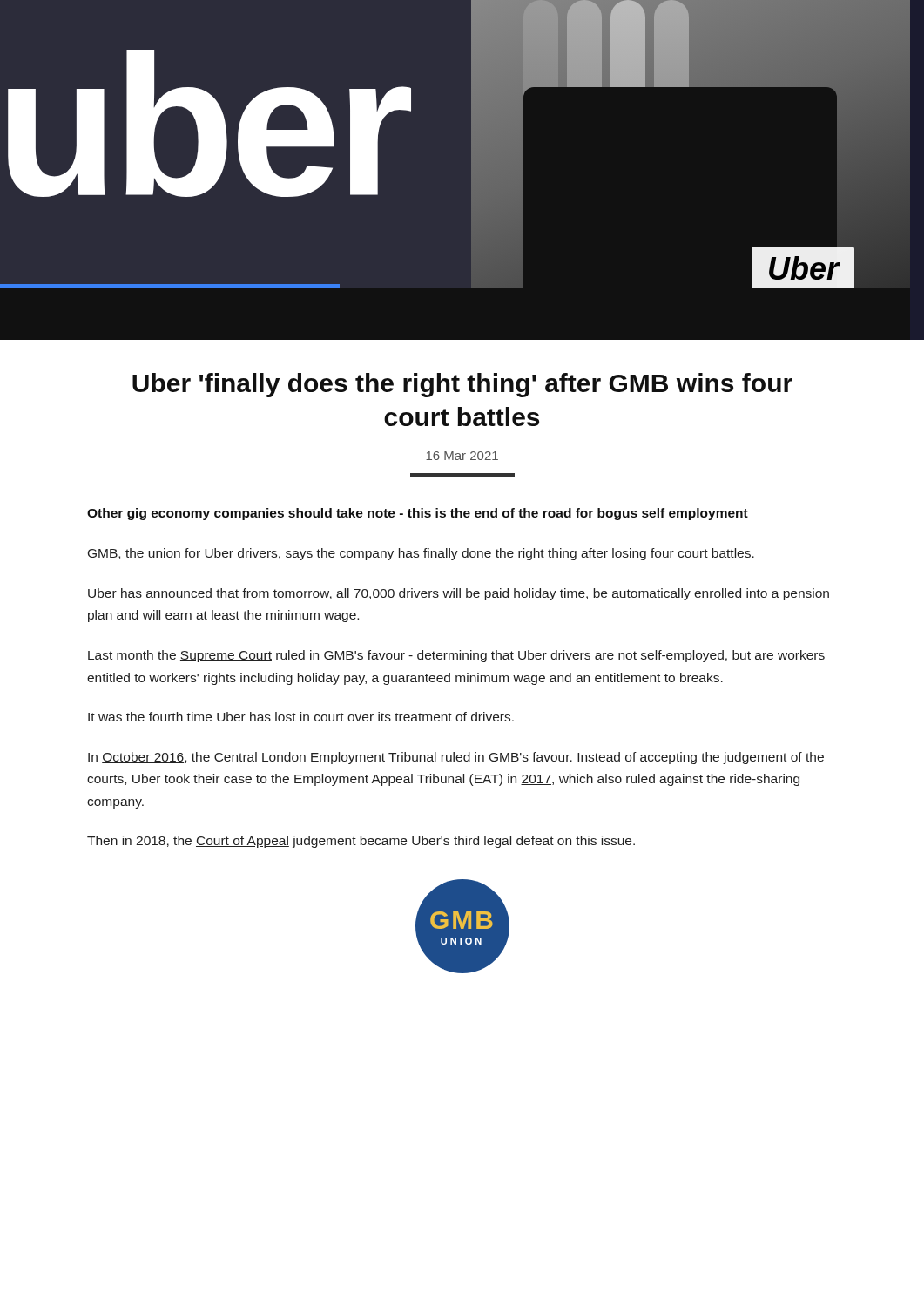The width and height of the screenshot is (924, 1307).
Task: Find the photo
Action: [462, 170]
